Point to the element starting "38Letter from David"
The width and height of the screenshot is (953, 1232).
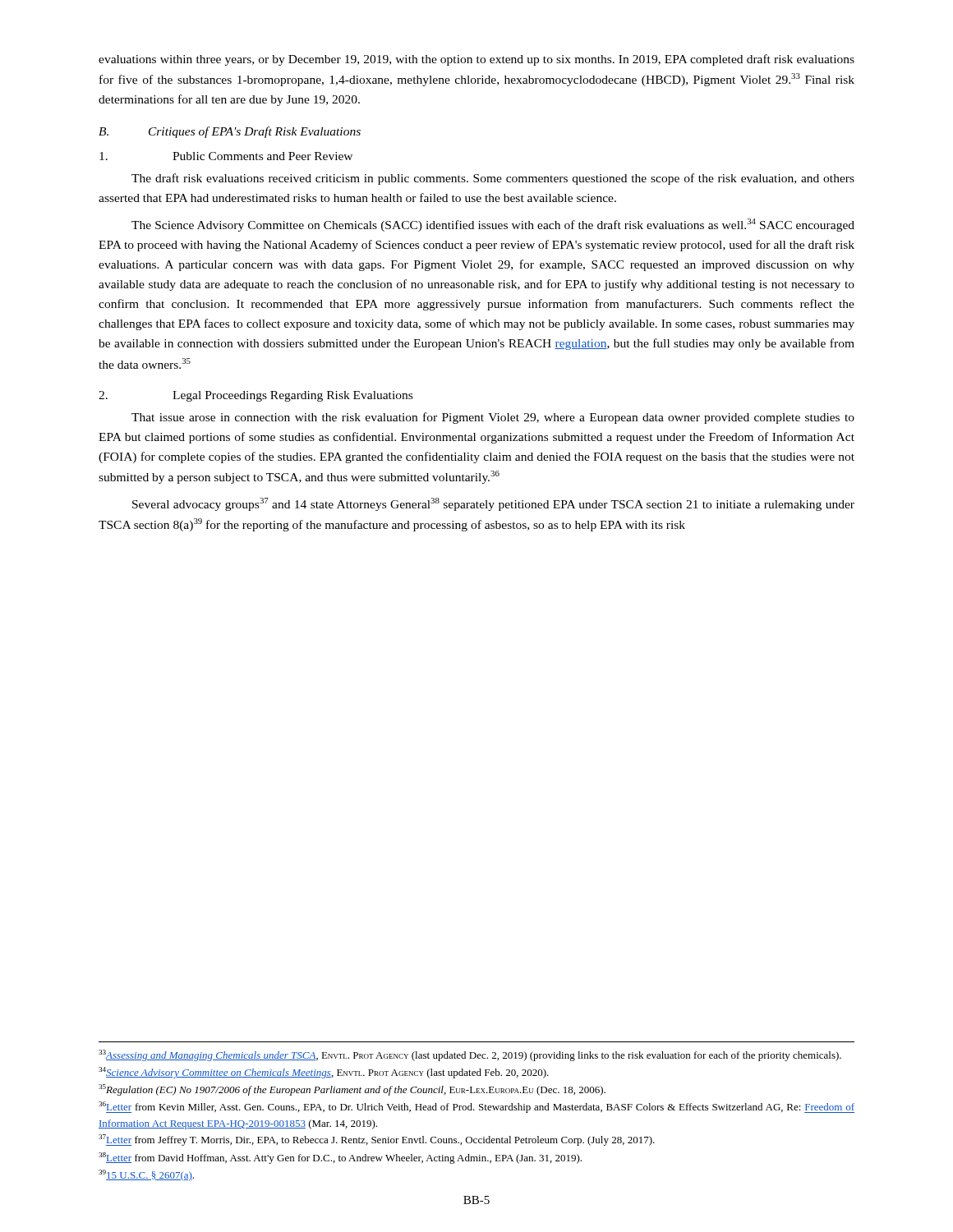pyautogui.click(x=341, y=1157)
